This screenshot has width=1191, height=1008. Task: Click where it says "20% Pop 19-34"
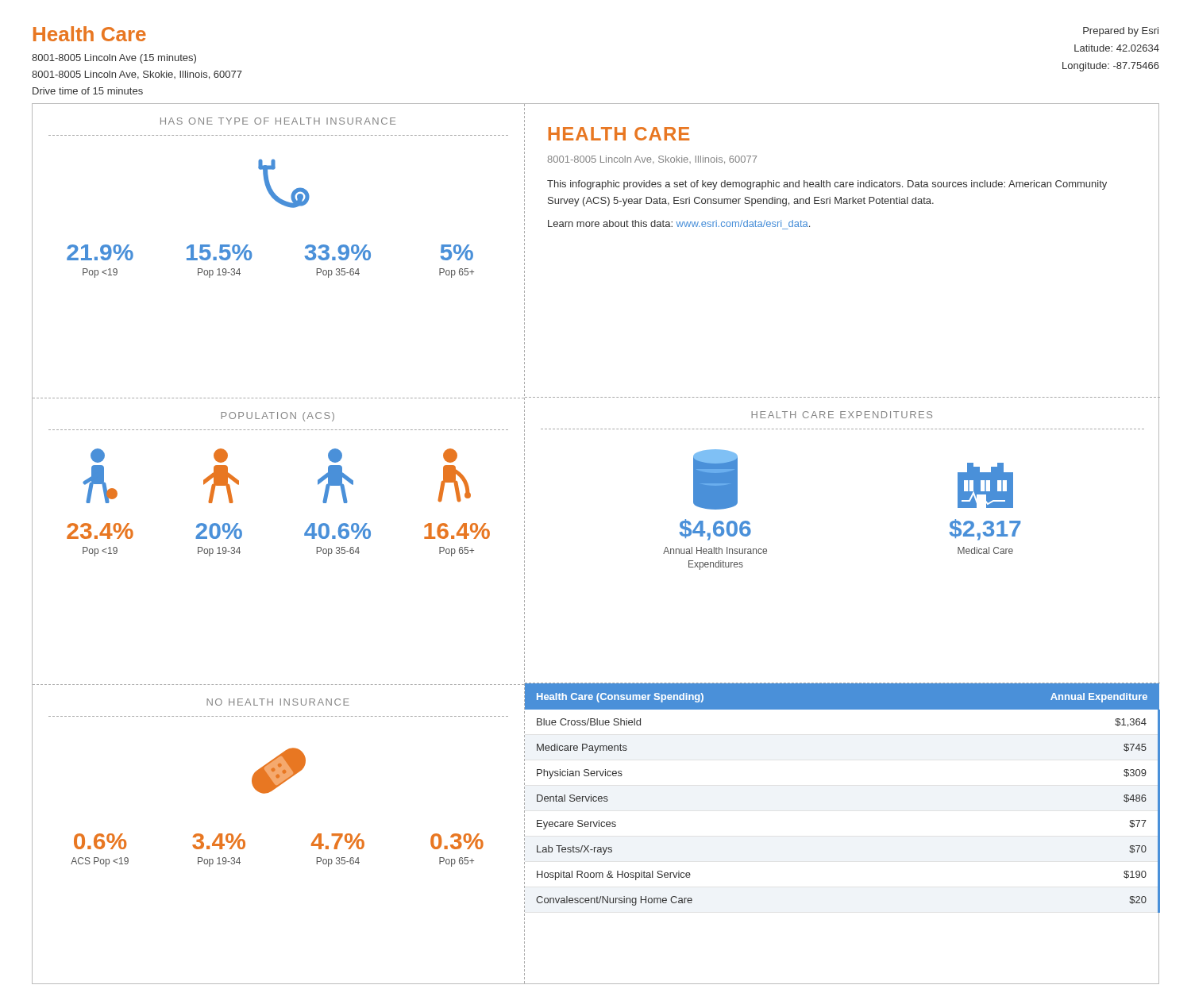(219, 537)
